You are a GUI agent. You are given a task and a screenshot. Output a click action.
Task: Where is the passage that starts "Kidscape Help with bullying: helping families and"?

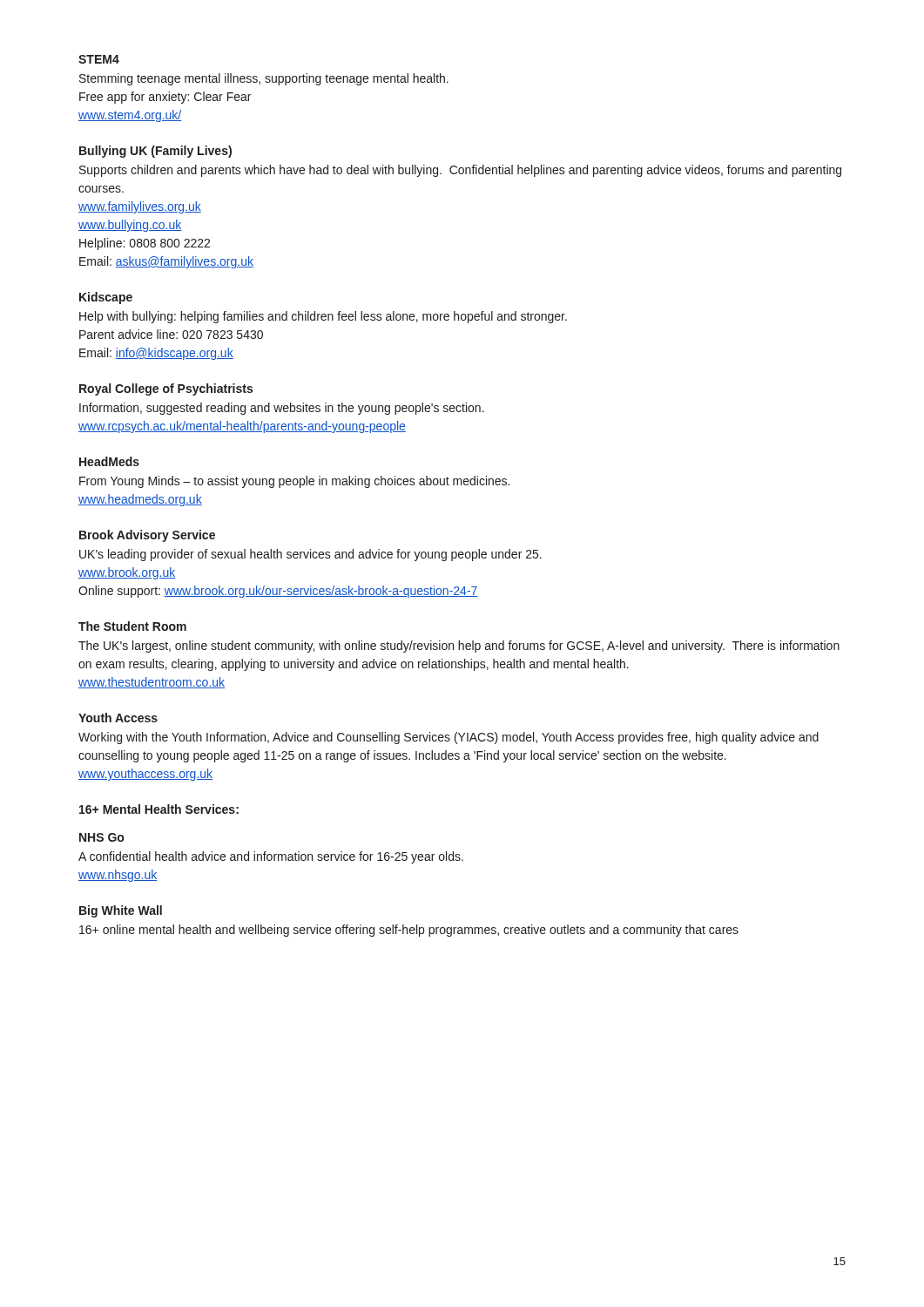(462, 326)
